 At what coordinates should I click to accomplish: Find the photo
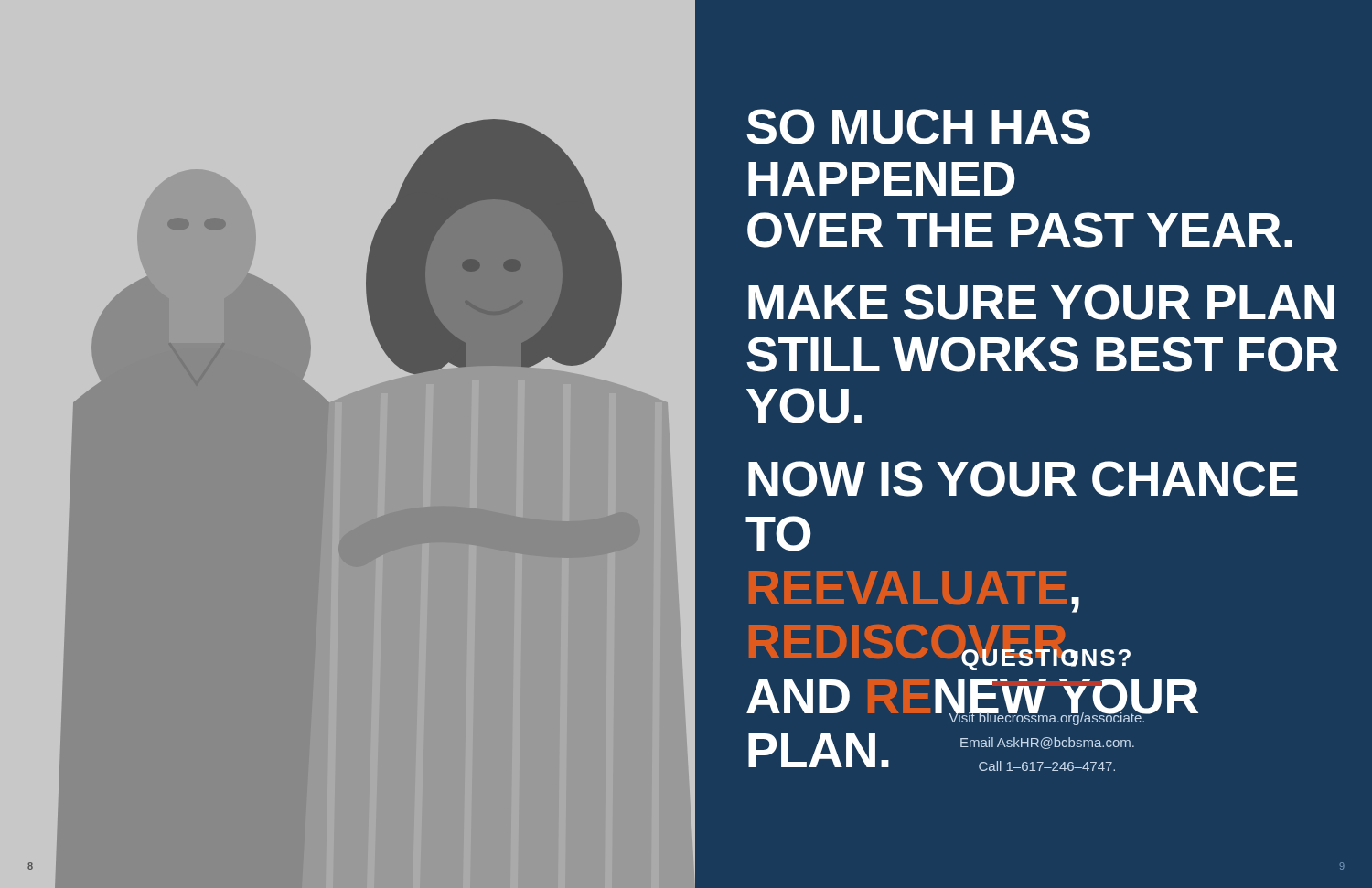348,444
